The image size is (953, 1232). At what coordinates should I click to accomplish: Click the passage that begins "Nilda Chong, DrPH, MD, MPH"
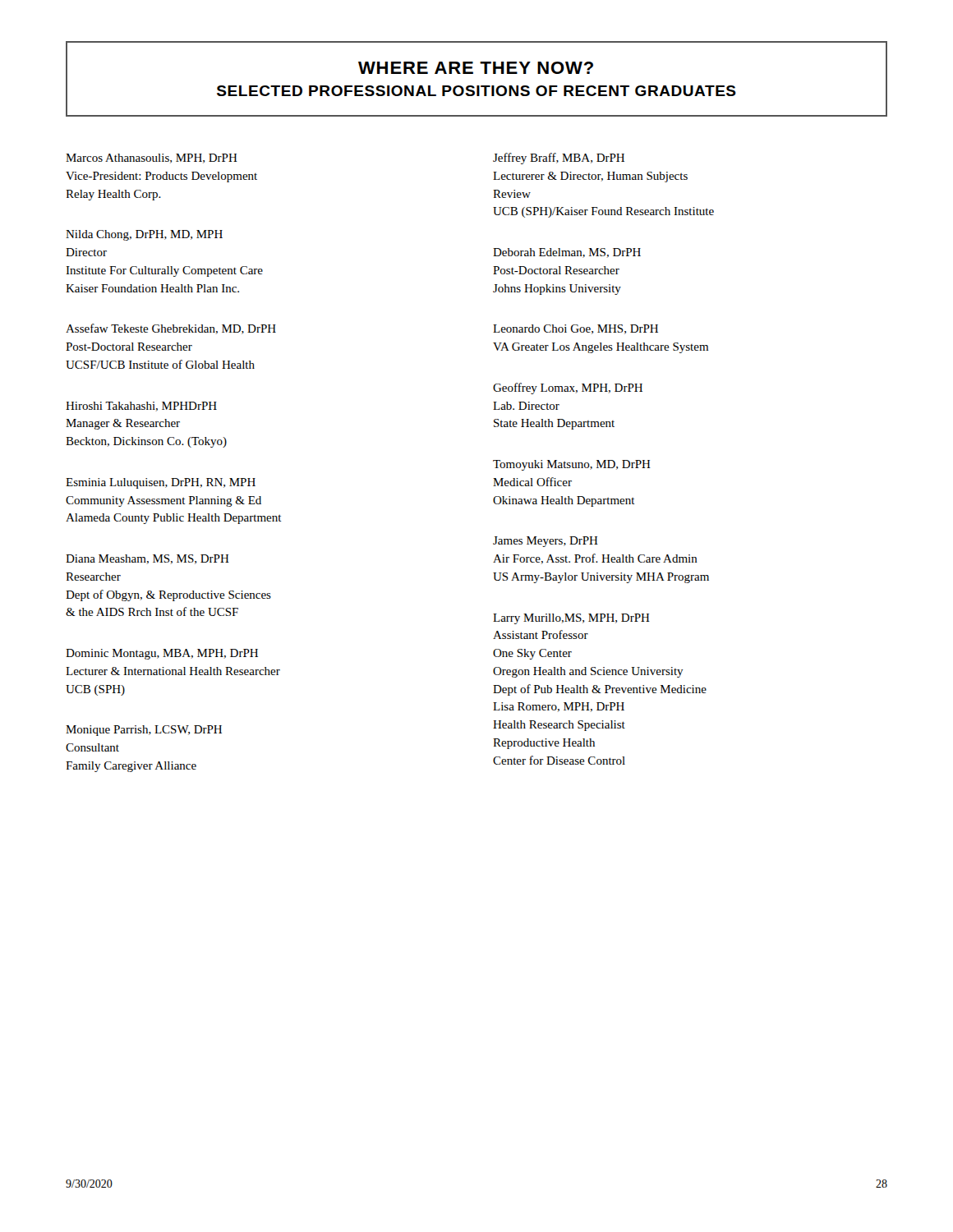coord(263,262)
